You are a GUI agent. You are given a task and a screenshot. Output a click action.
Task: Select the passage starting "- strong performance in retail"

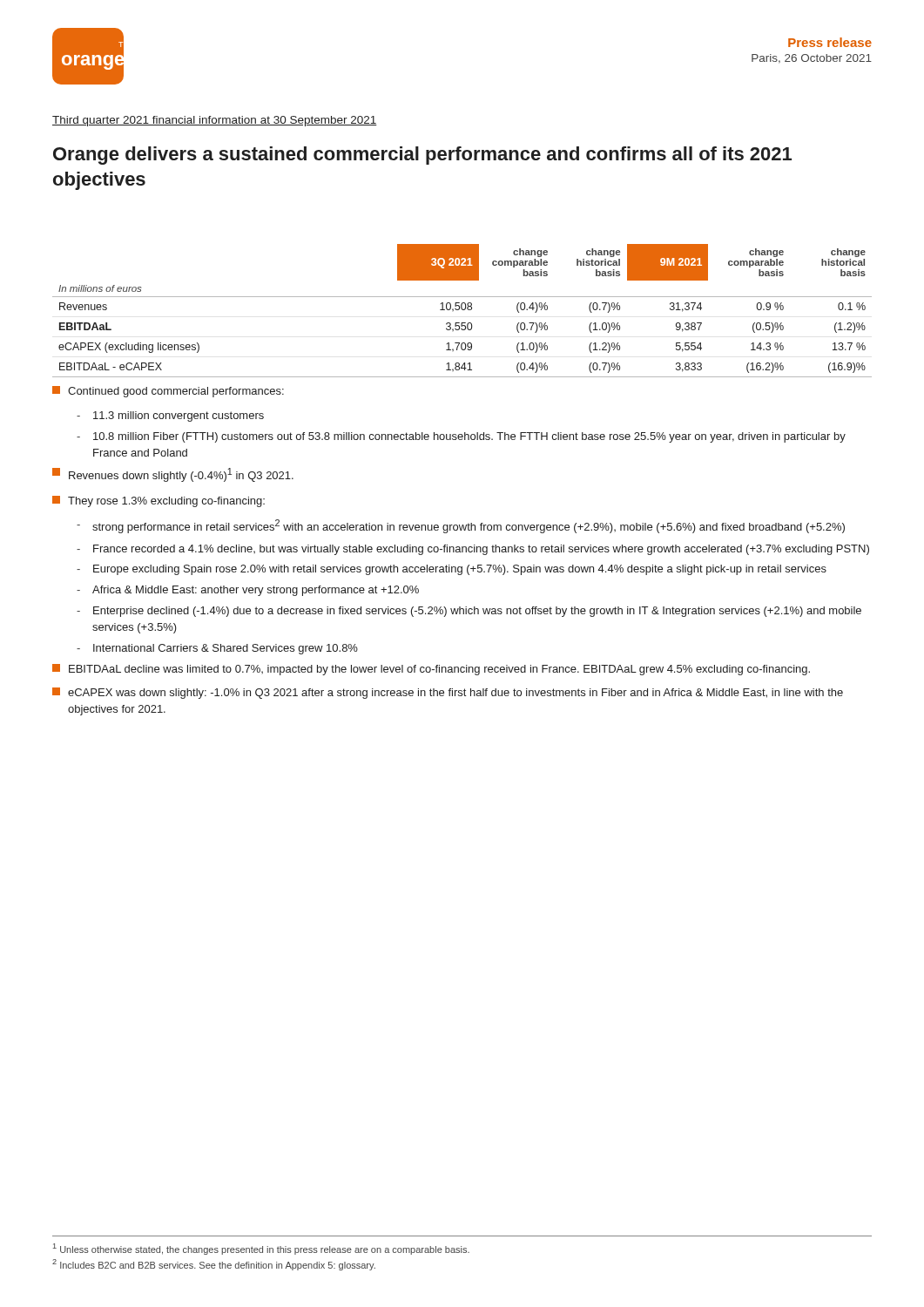[x=461, y=527]
